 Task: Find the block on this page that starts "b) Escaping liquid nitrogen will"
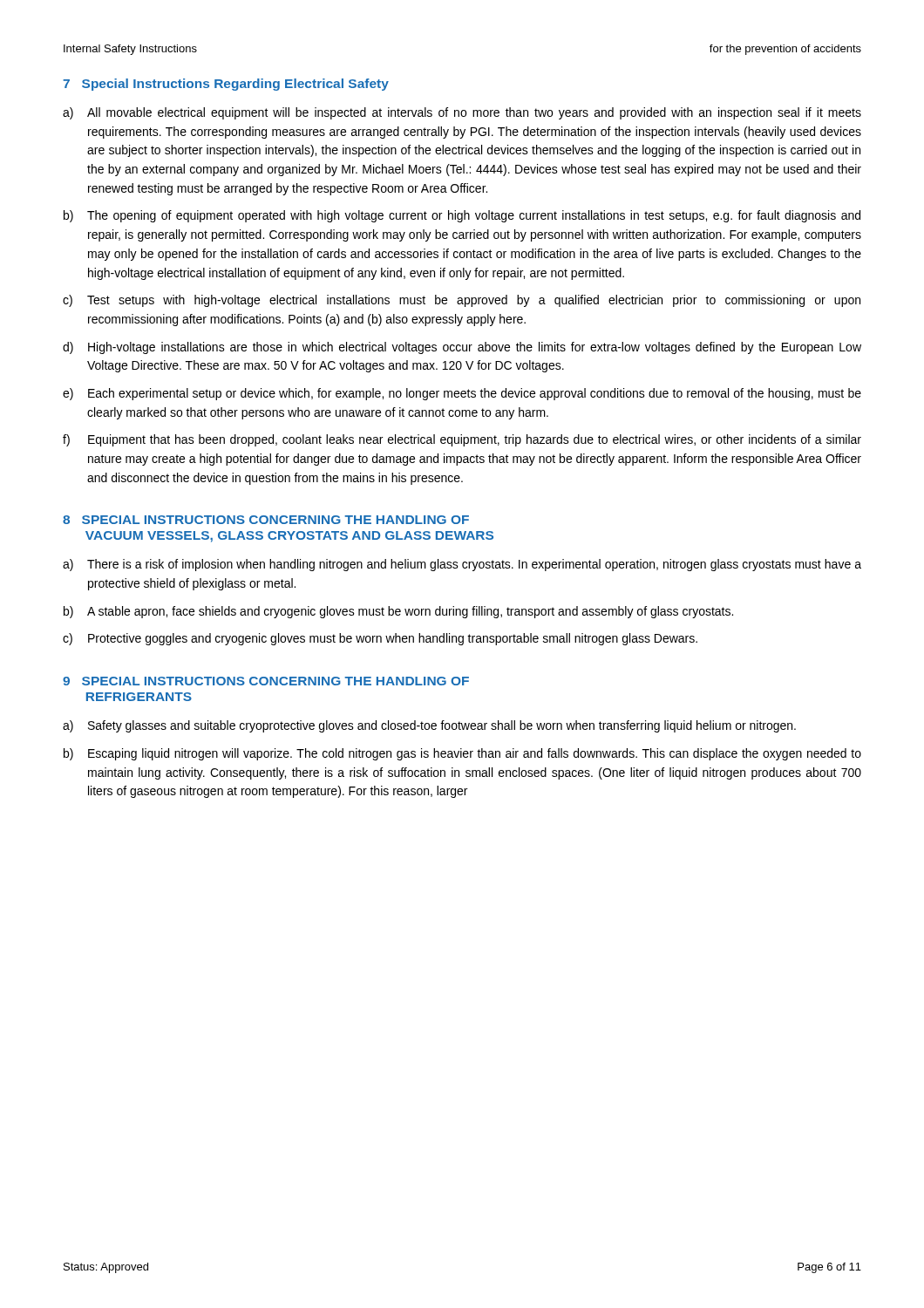[x=462, y=773]
